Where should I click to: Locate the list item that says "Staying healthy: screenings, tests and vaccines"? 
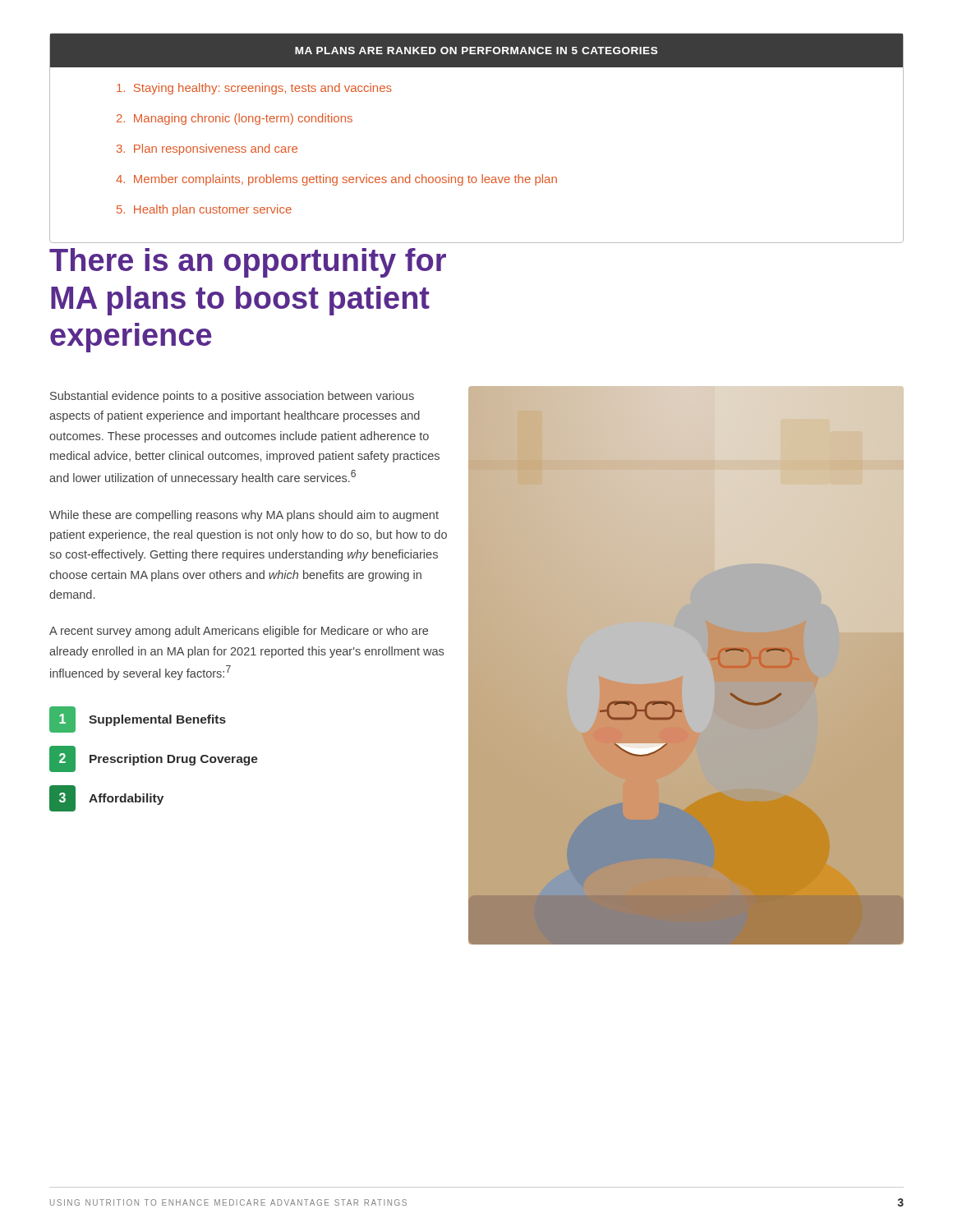click(254, 87)
